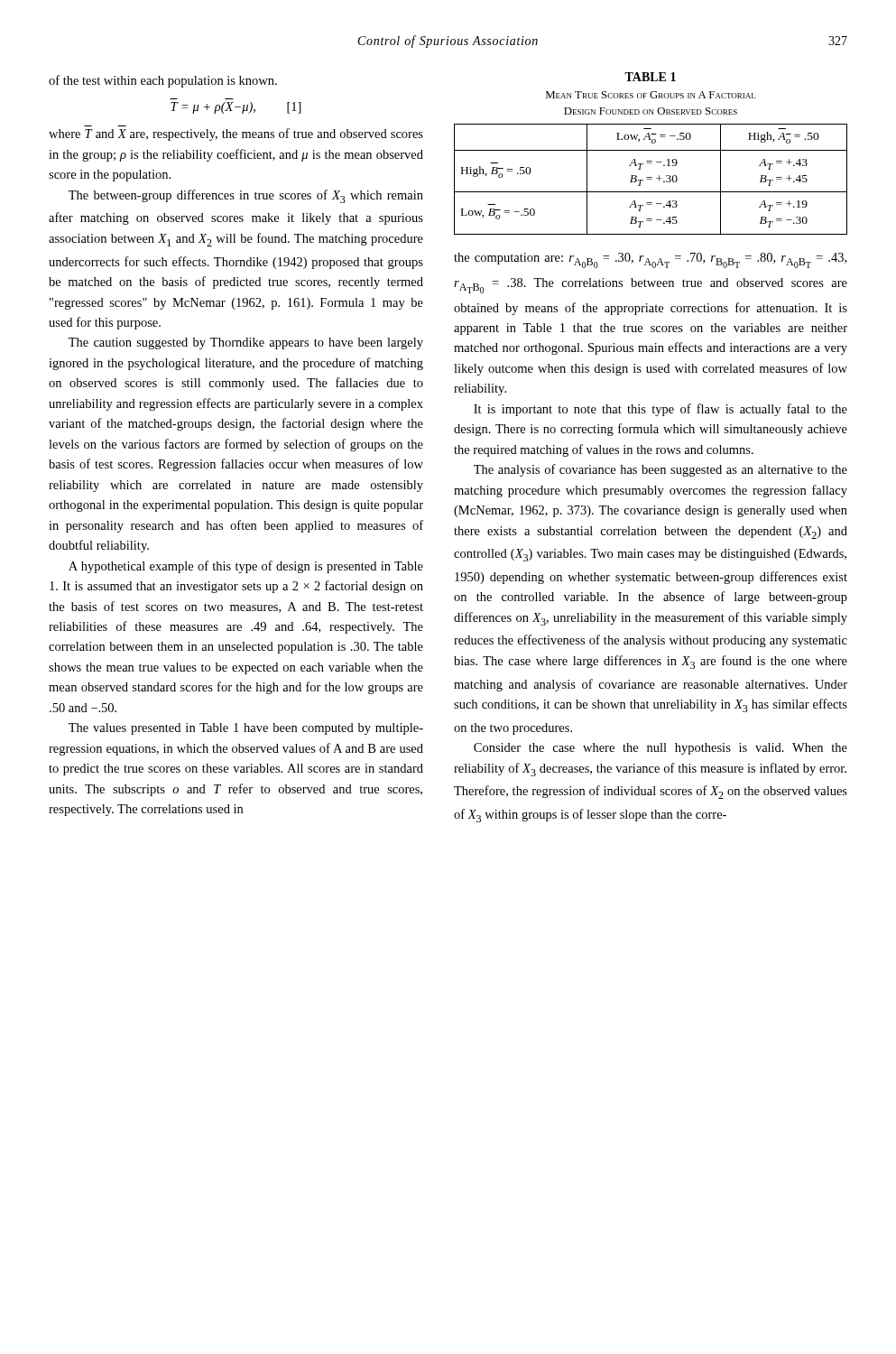Image resolution: width=896 pixels, height=1354 pixels.
Task: Click on the text block containing "of the test within each"
Action: (x=236, y=81)
